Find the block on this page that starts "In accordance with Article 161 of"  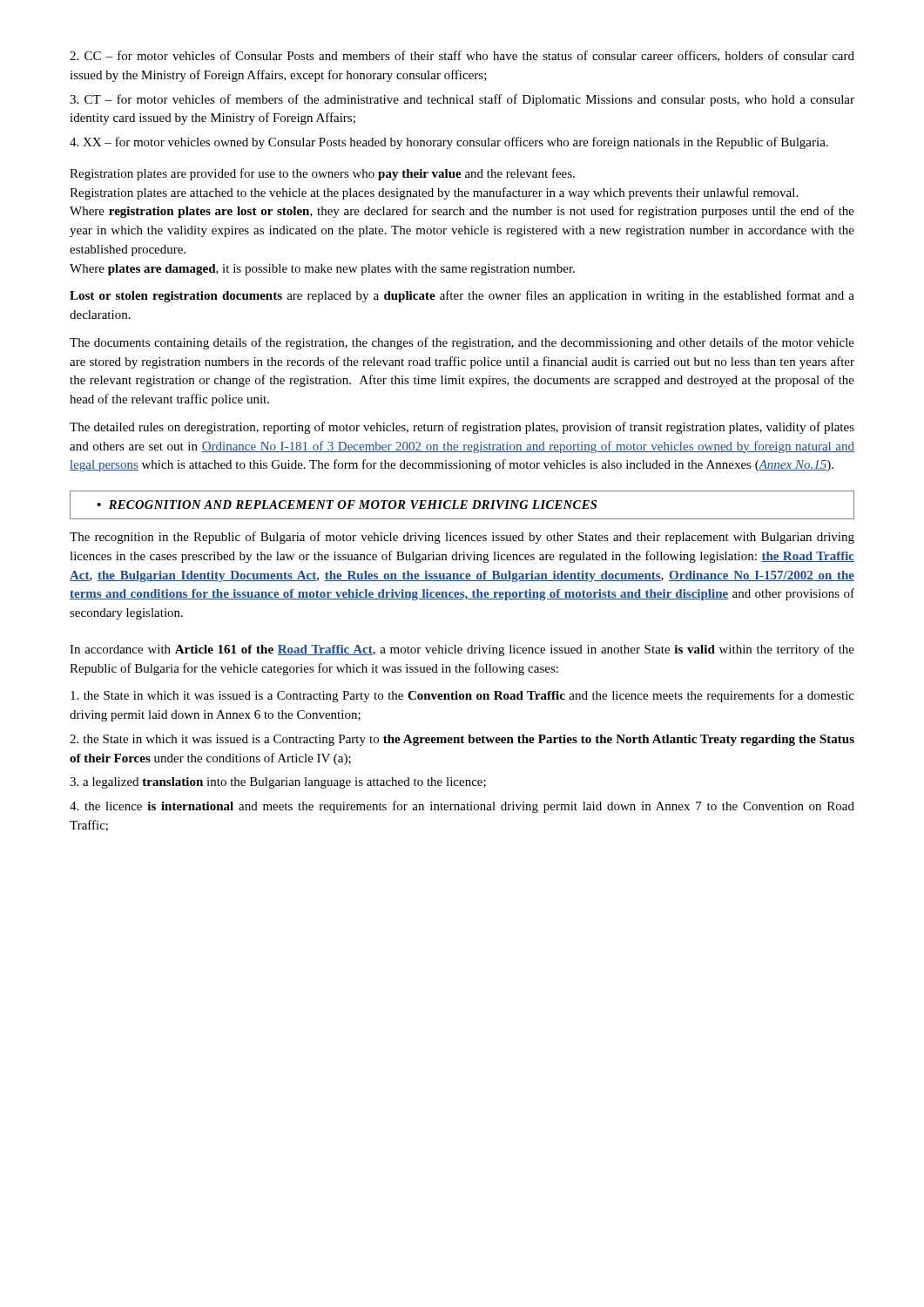click(462, 659)
